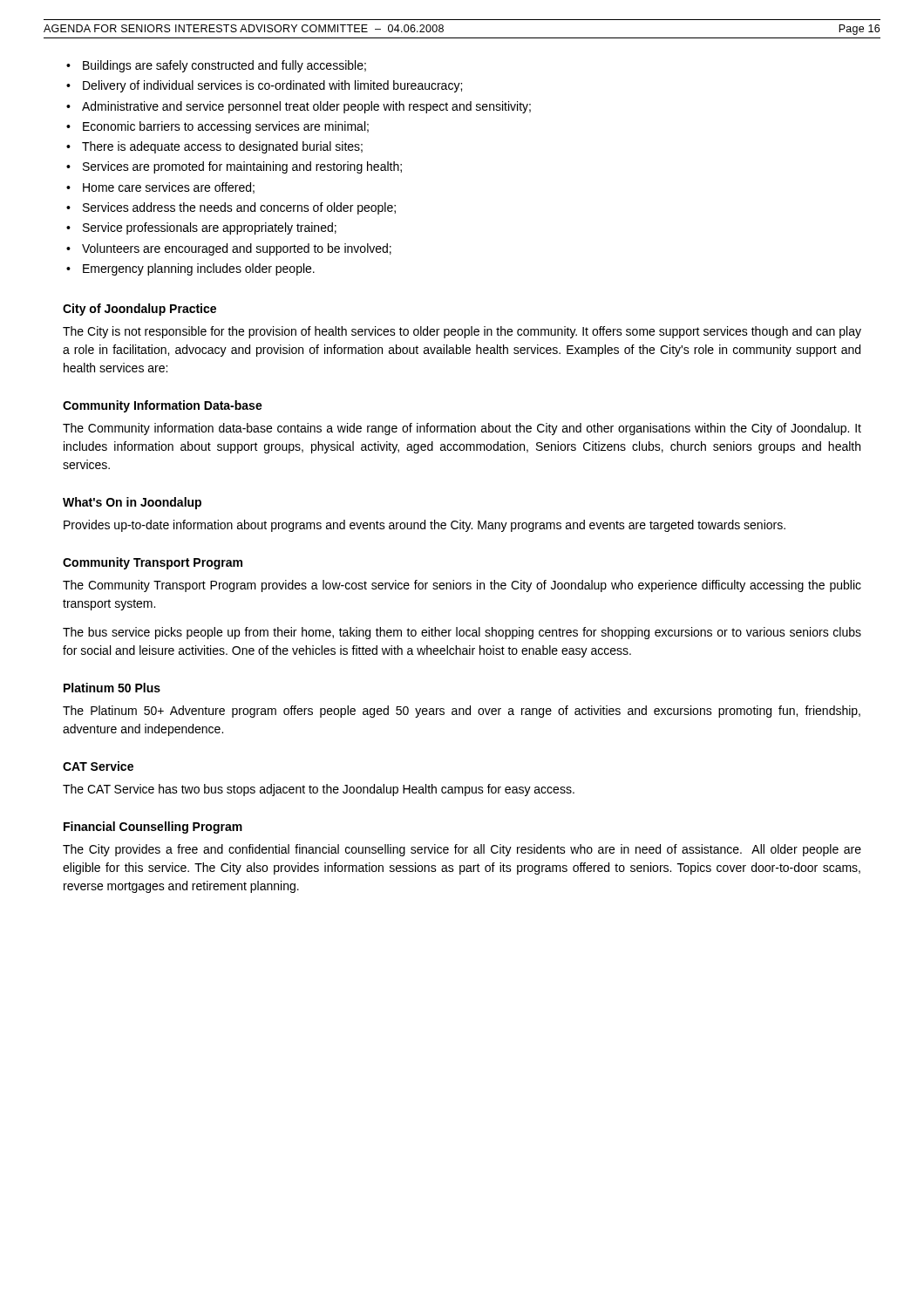Image resolution: width=924 pixels, height=1308 pixels.
Task: Point to the region starting "Community Information Data-base"
Action: point(162,406)
